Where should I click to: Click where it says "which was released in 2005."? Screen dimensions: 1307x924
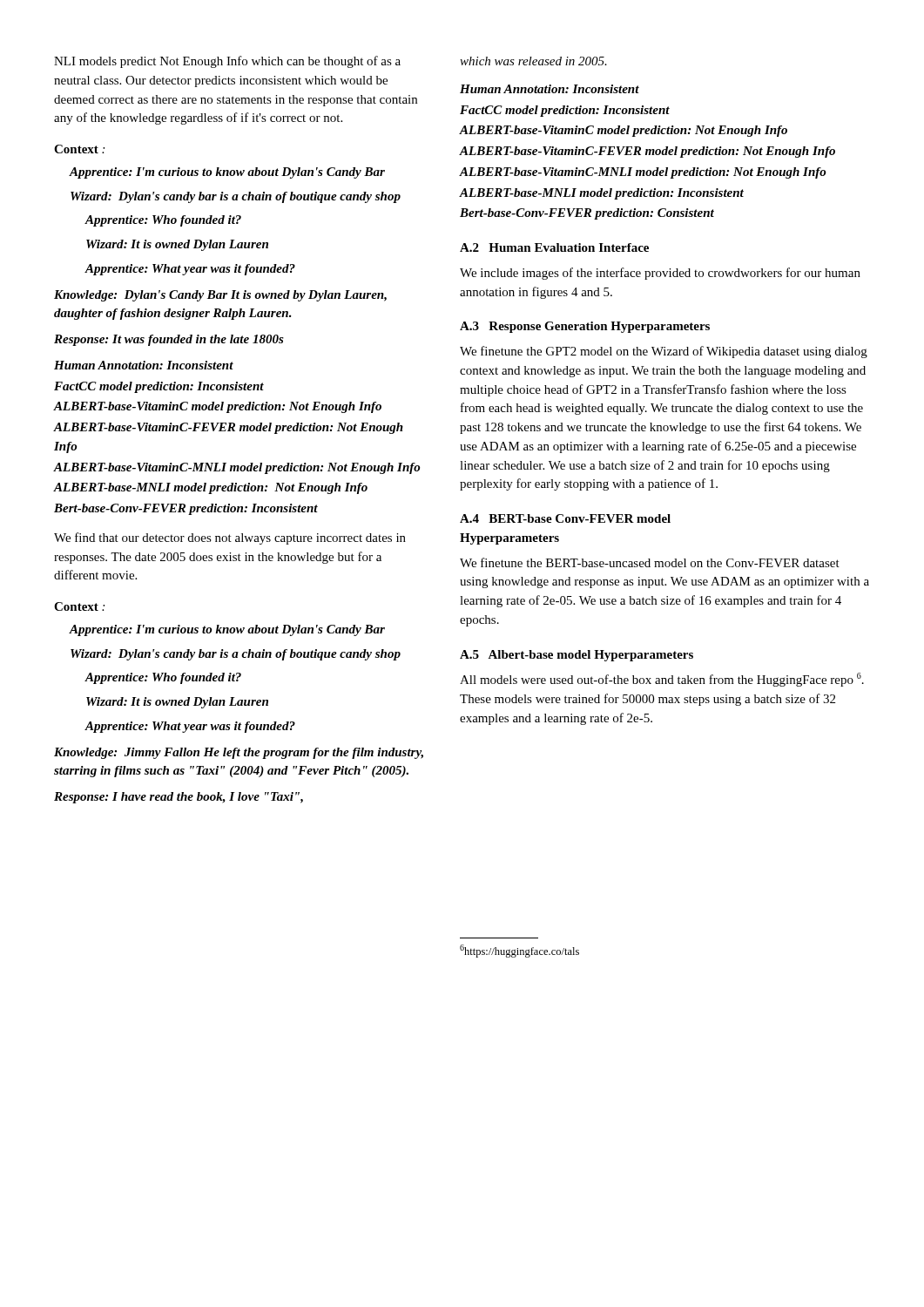click(x=533, y=61)
